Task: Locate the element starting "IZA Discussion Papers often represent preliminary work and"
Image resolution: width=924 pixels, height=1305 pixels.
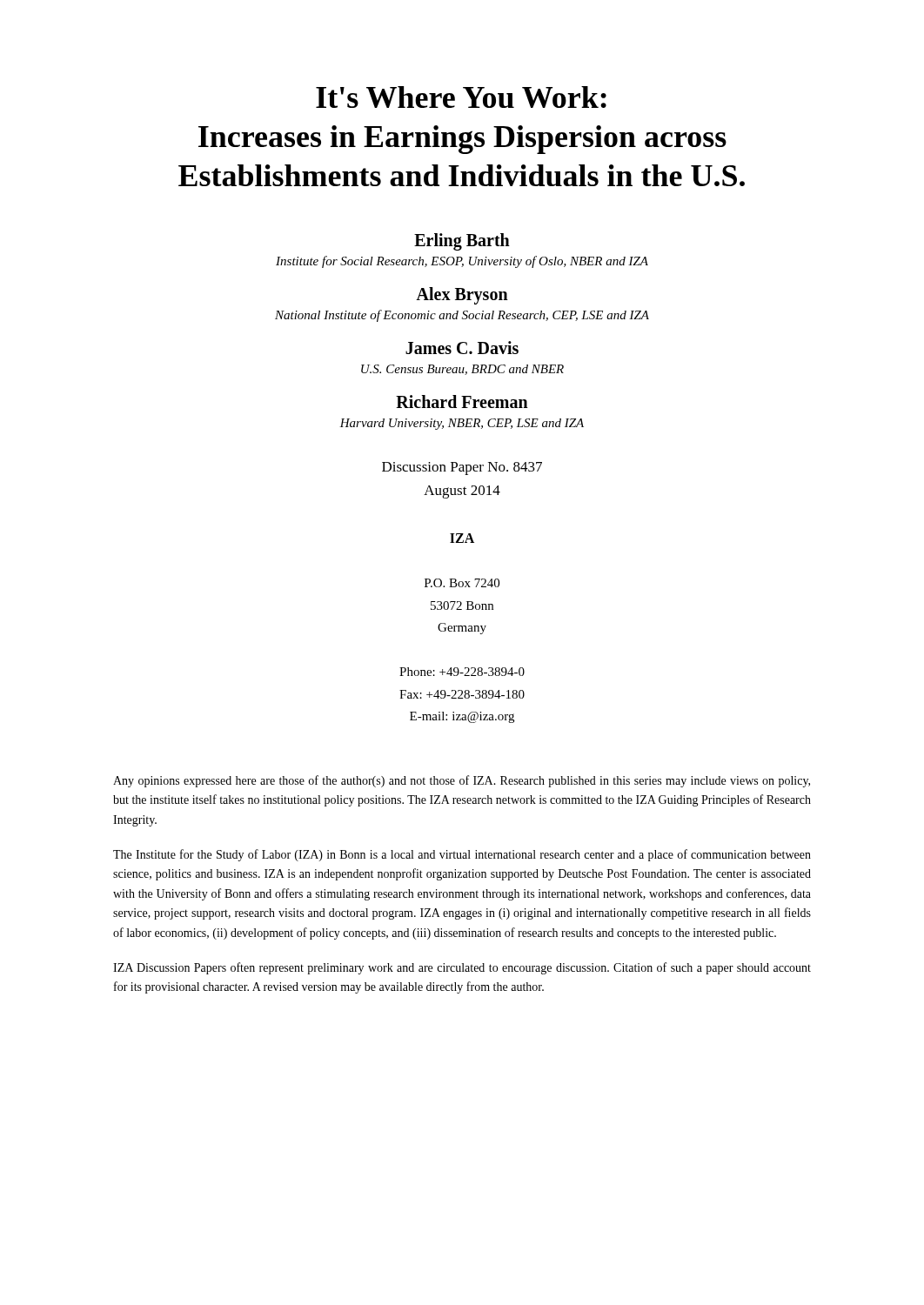Action: 462,978
